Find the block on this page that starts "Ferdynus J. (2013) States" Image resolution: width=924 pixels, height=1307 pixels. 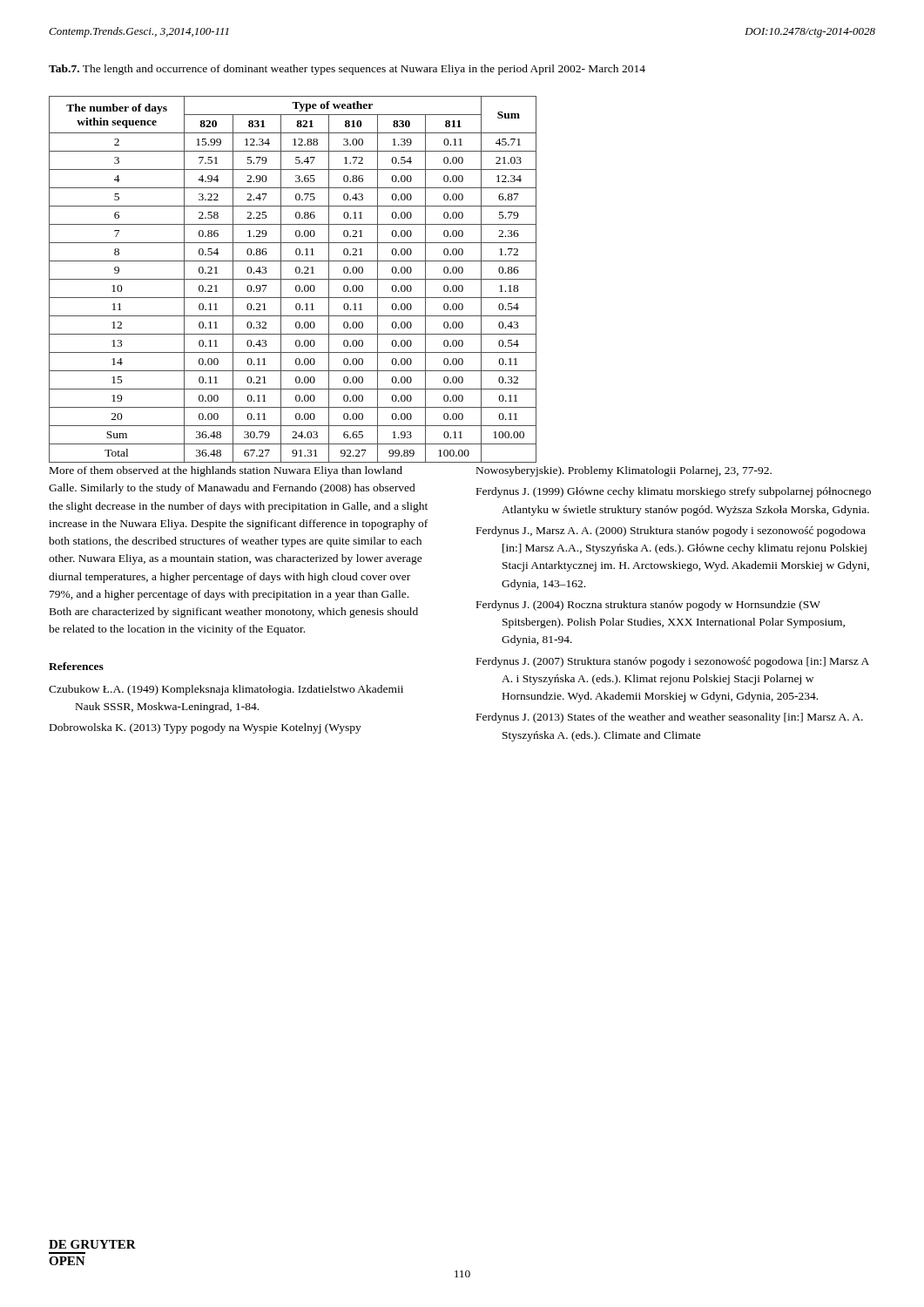[x=669, y=726]
